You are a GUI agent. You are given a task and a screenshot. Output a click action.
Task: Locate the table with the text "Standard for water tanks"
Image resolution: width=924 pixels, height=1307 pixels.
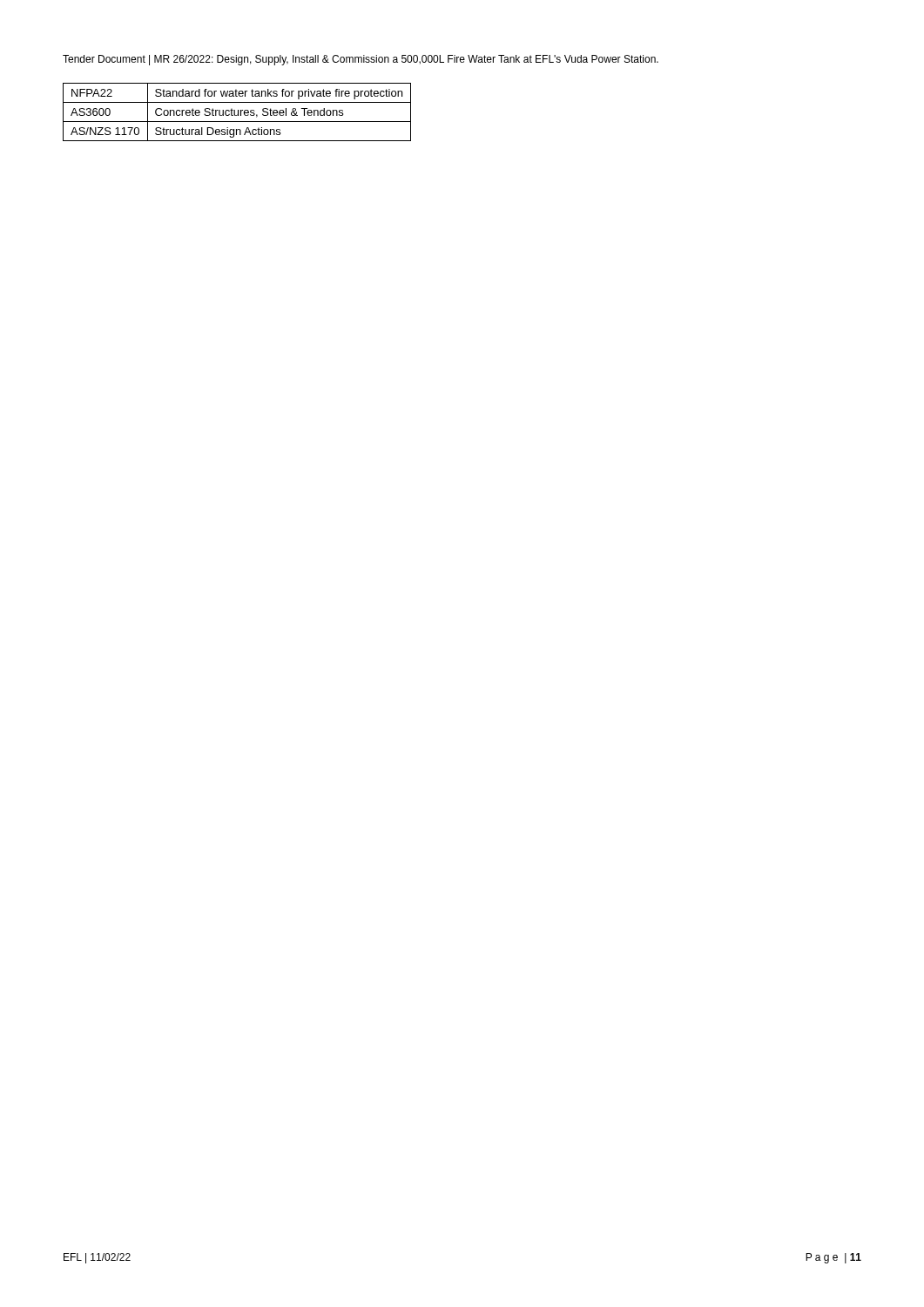click(237, 112)
